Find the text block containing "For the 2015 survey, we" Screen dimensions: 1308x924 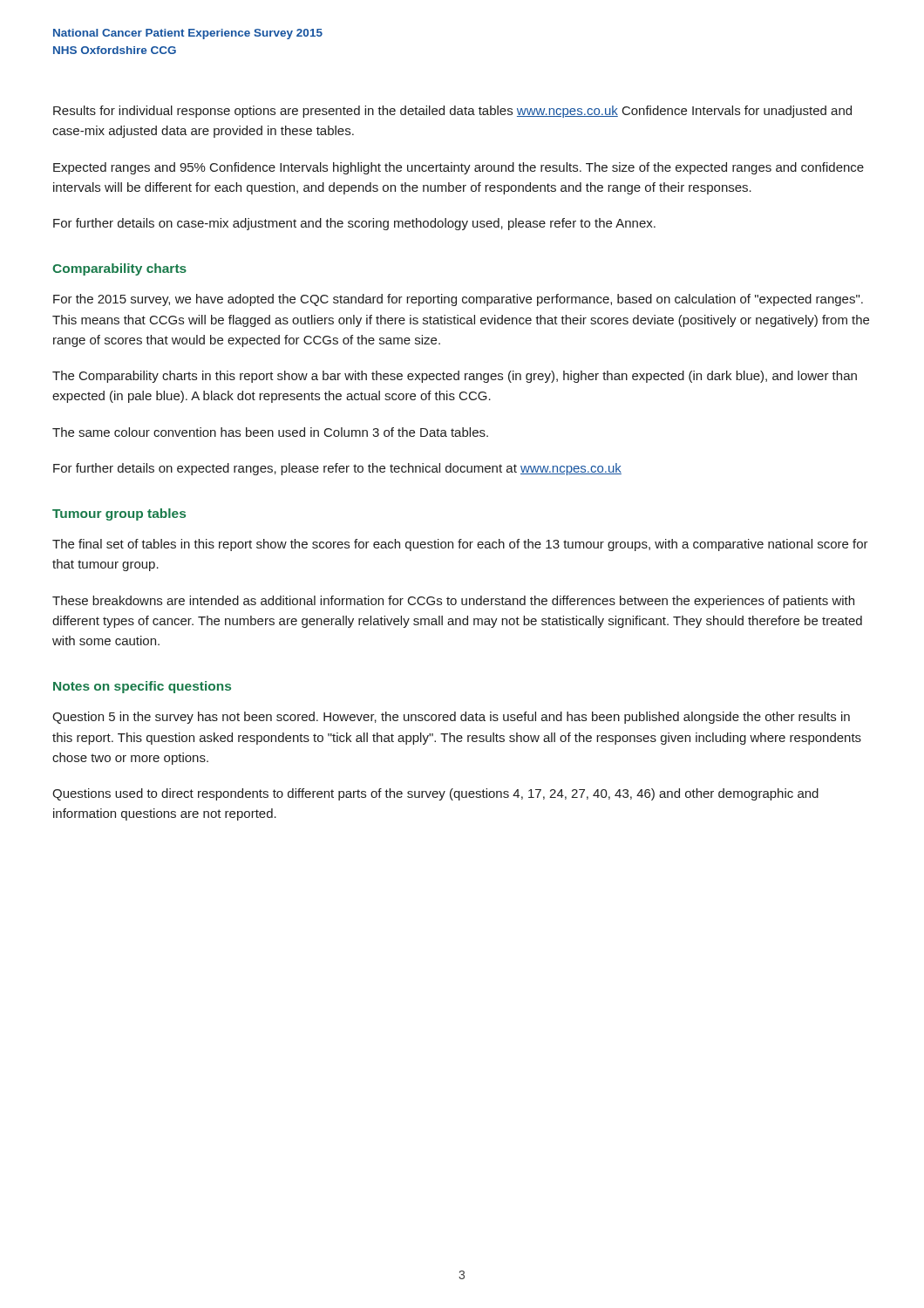[461, 319]
